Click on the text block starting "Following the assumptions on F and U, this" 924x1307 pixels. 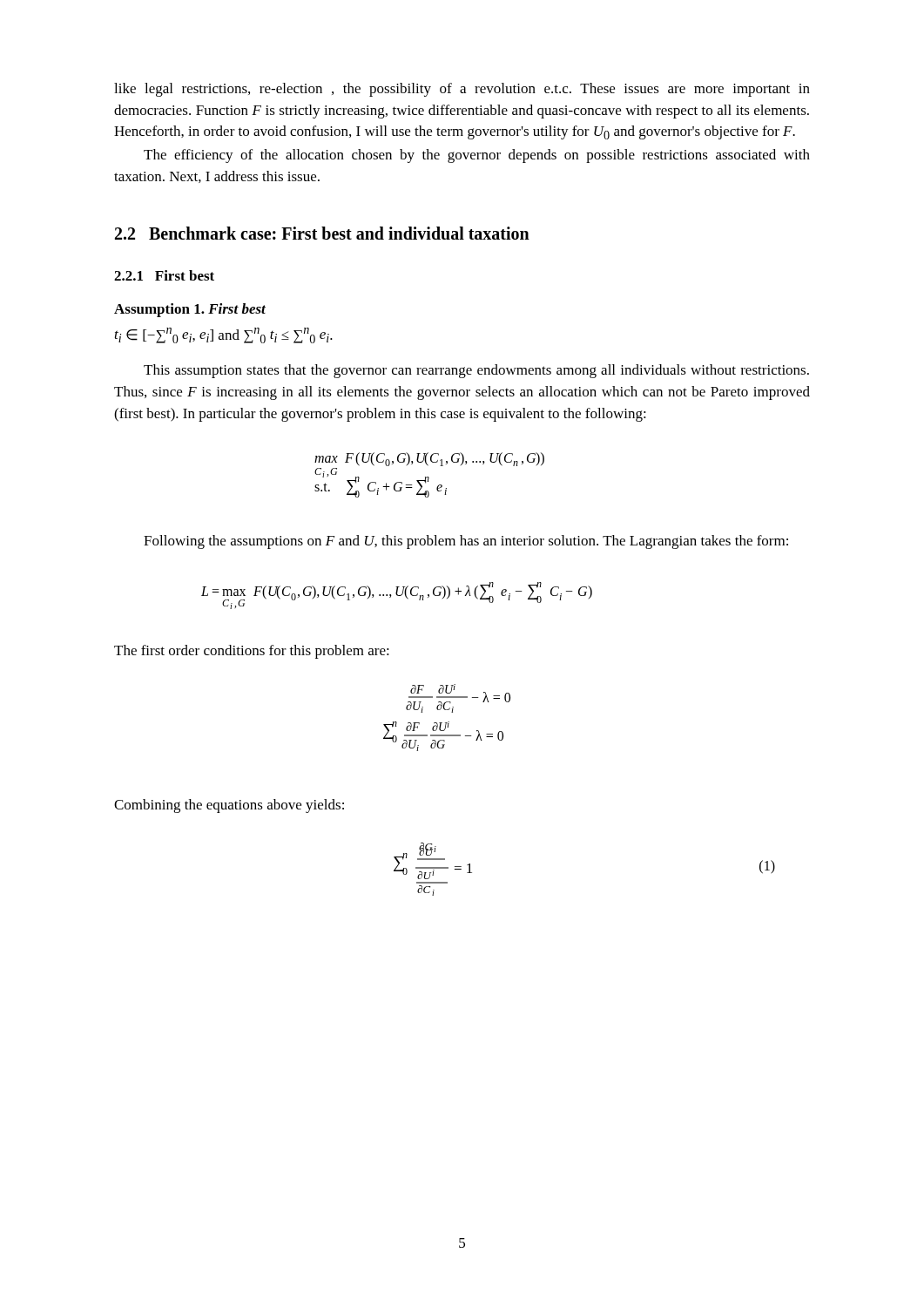(462, 541)
